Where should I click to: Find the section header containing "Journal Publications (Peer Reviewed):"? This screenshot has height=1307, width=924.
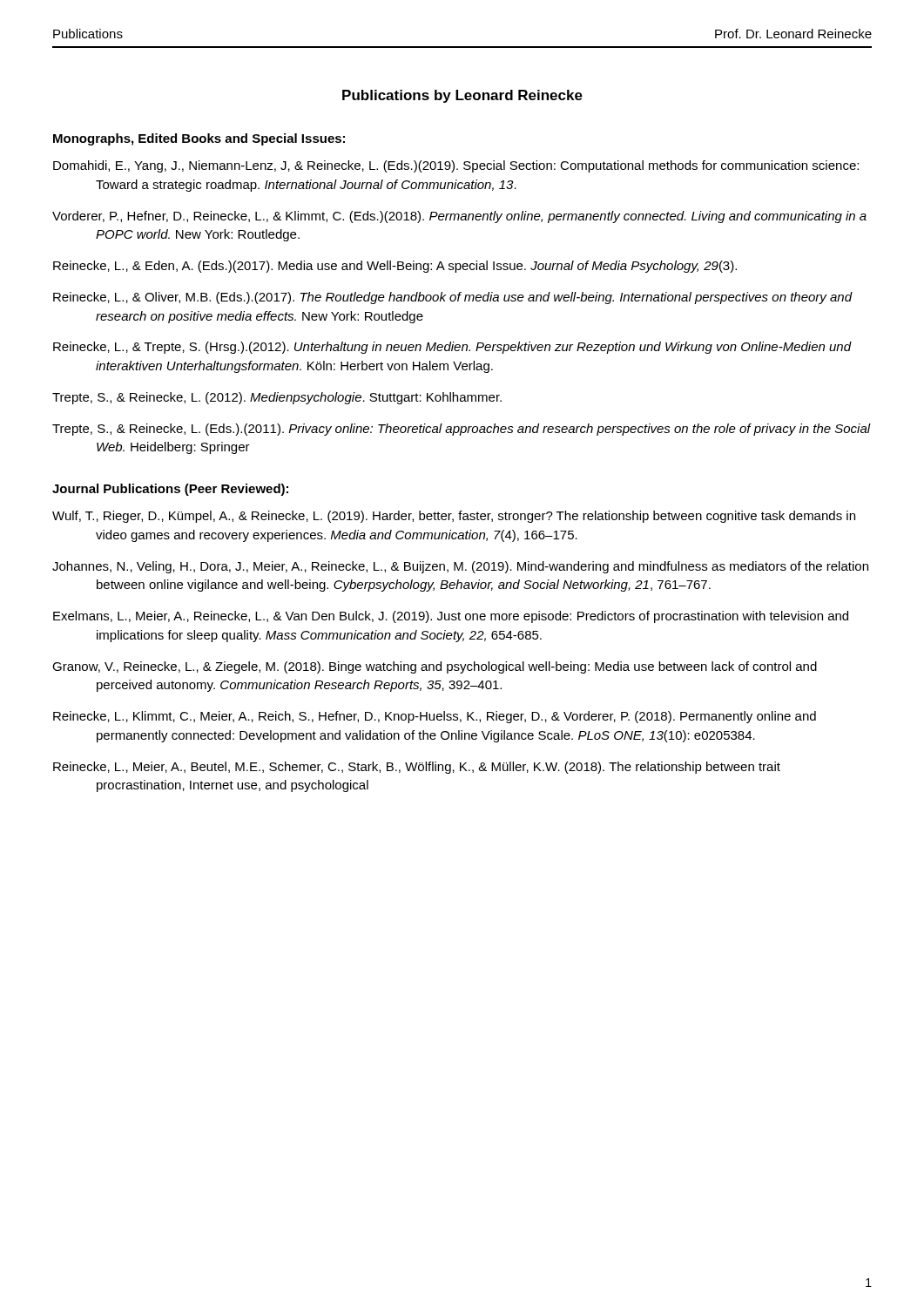pyautogui.click(x=171, y=488)
